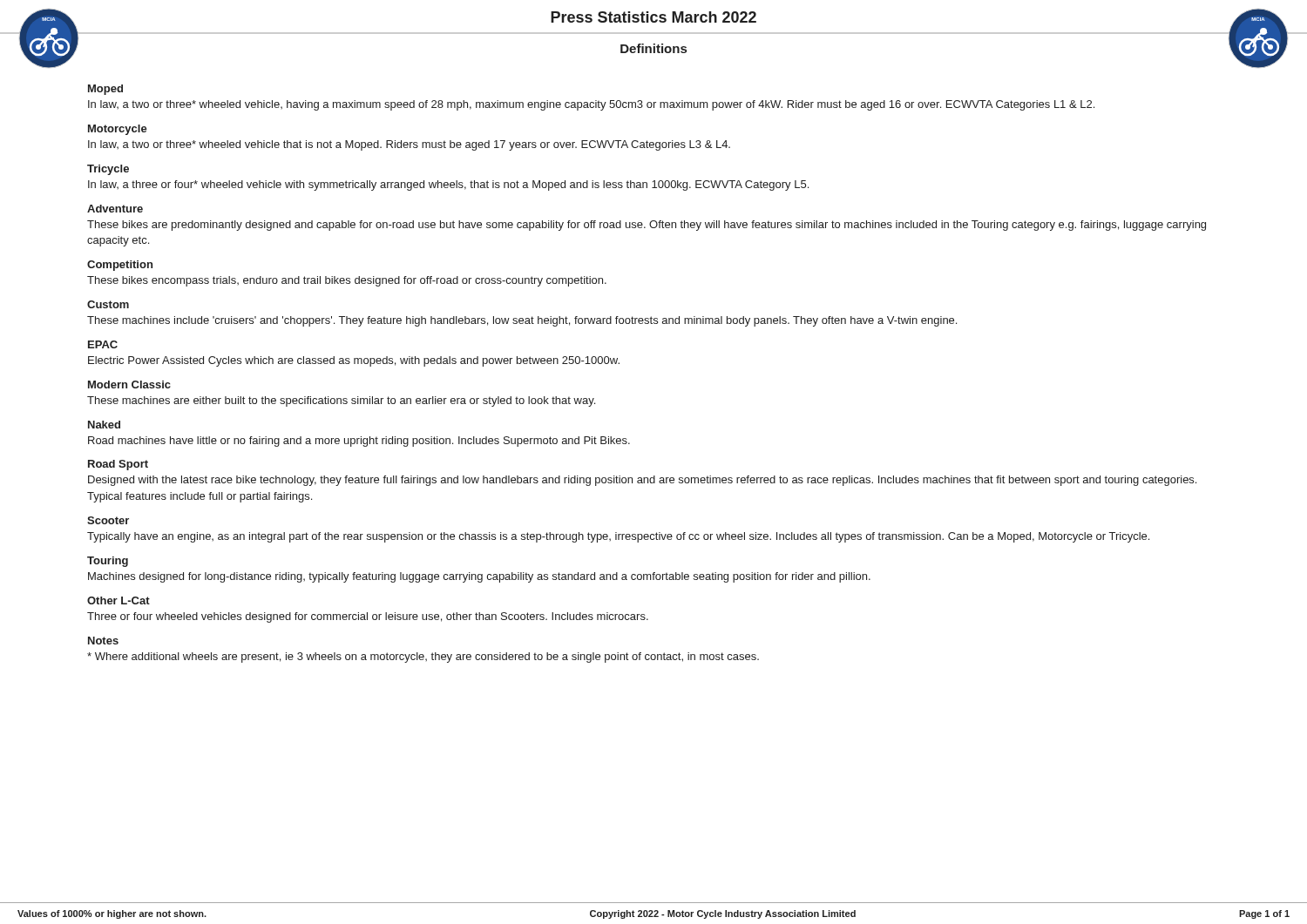
Task: Select the region starting "These bikes are predominantly designed and capable for"
Action: [647, 232]
